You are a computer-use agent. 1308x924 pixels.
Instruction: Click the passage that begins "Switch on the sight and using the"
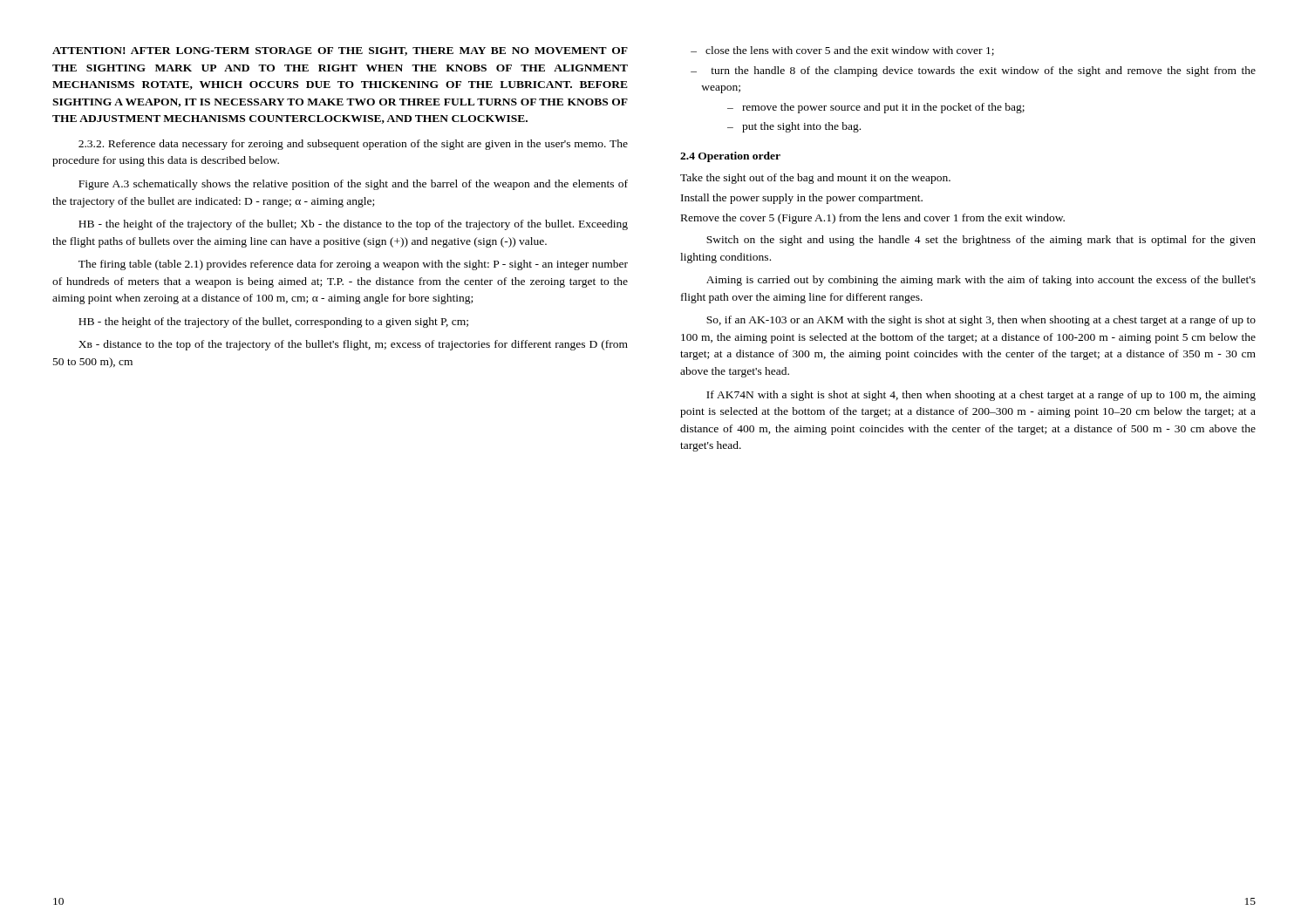click(968, 248)
